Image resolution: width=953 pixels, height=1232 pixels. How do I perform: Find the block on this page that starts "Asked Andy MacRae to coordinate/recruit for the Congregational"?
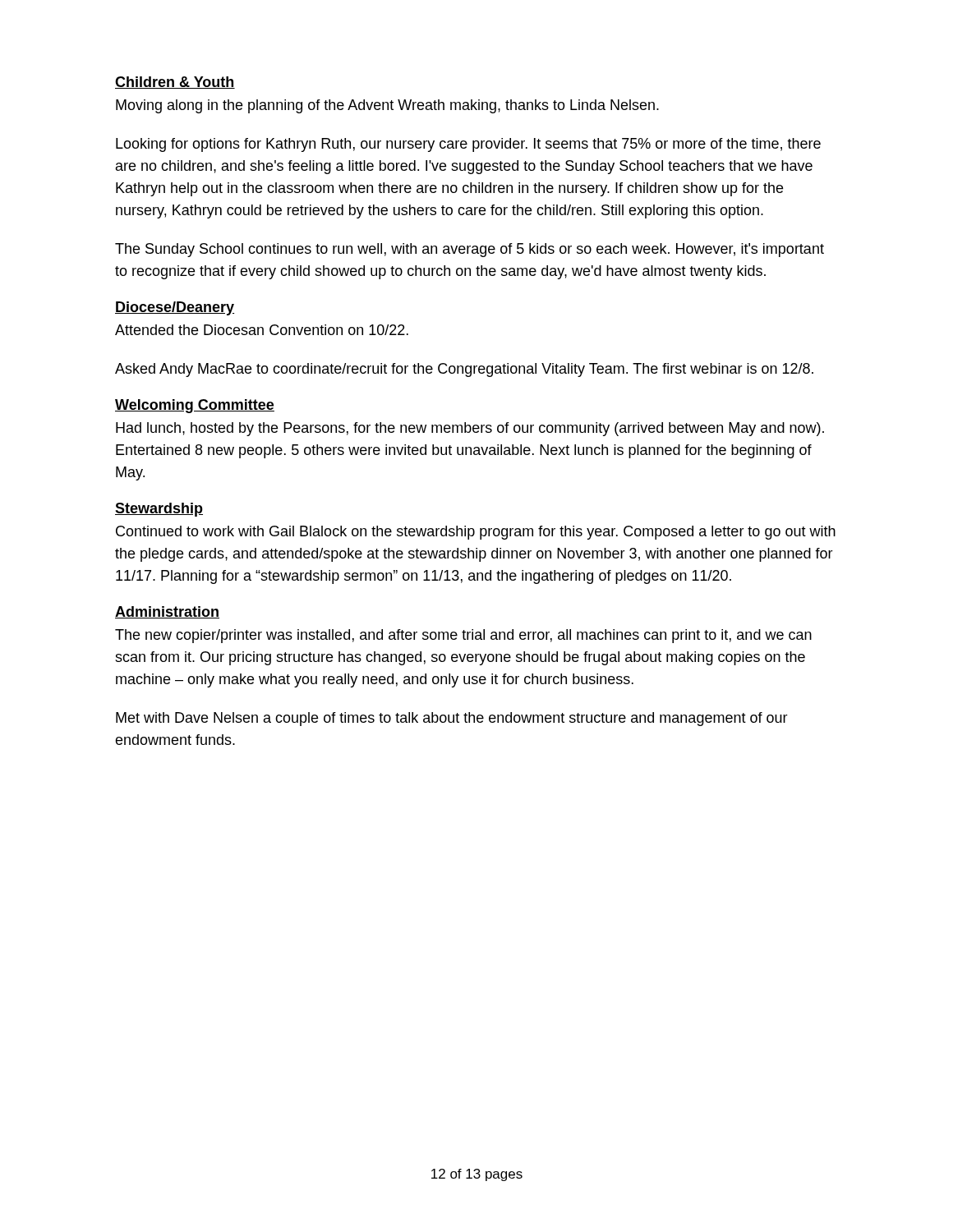(465, 369)
